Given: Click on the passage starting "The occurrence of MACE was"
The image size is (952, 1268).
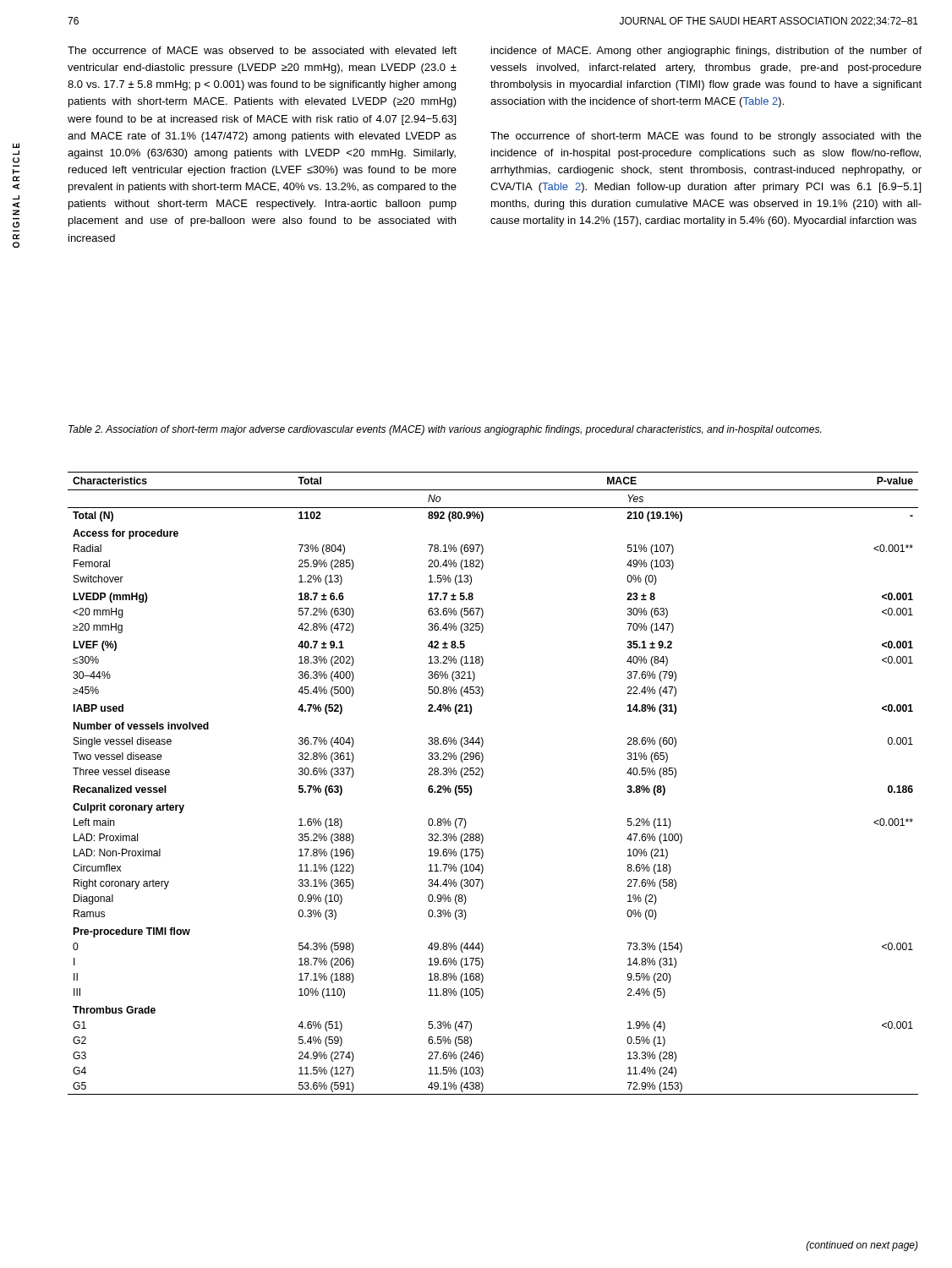Looking at the screenshot, I should [x=262, y=144].
